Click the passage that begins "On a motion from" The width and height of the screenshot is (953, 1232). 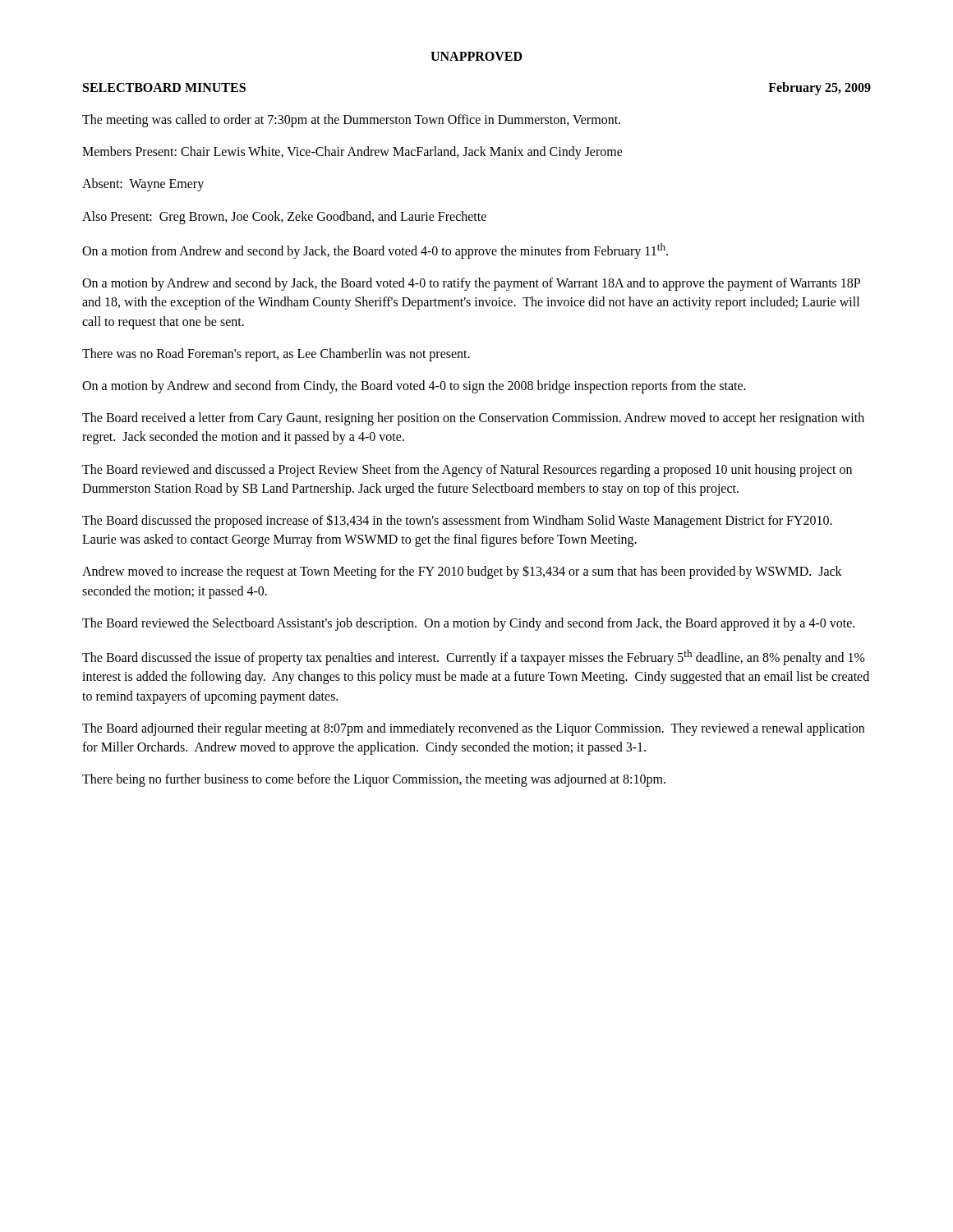click(375, 249)
